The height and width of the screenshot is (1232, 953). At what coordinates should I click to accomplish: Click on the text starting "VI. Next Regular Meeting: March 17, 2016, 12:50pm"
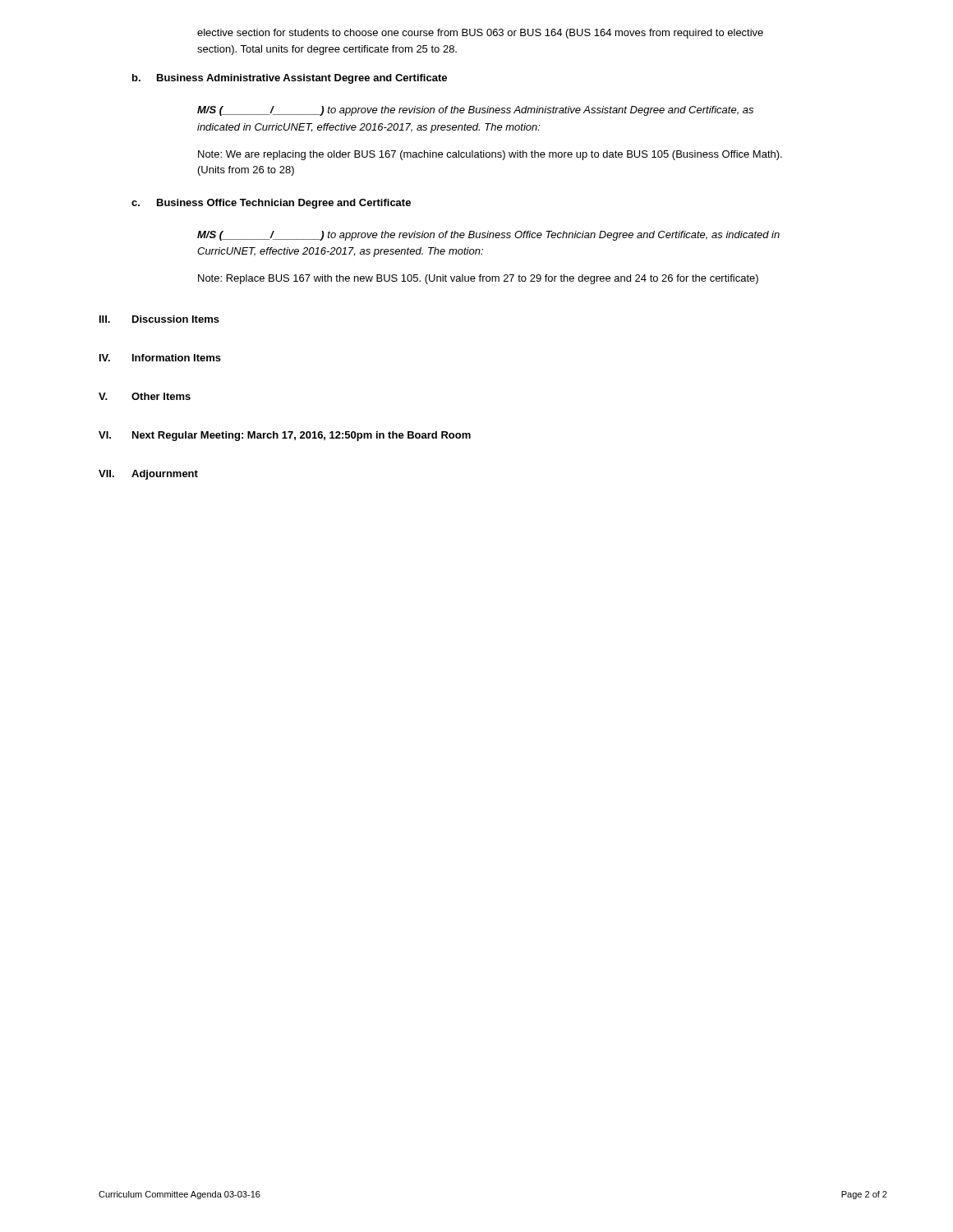444,435
